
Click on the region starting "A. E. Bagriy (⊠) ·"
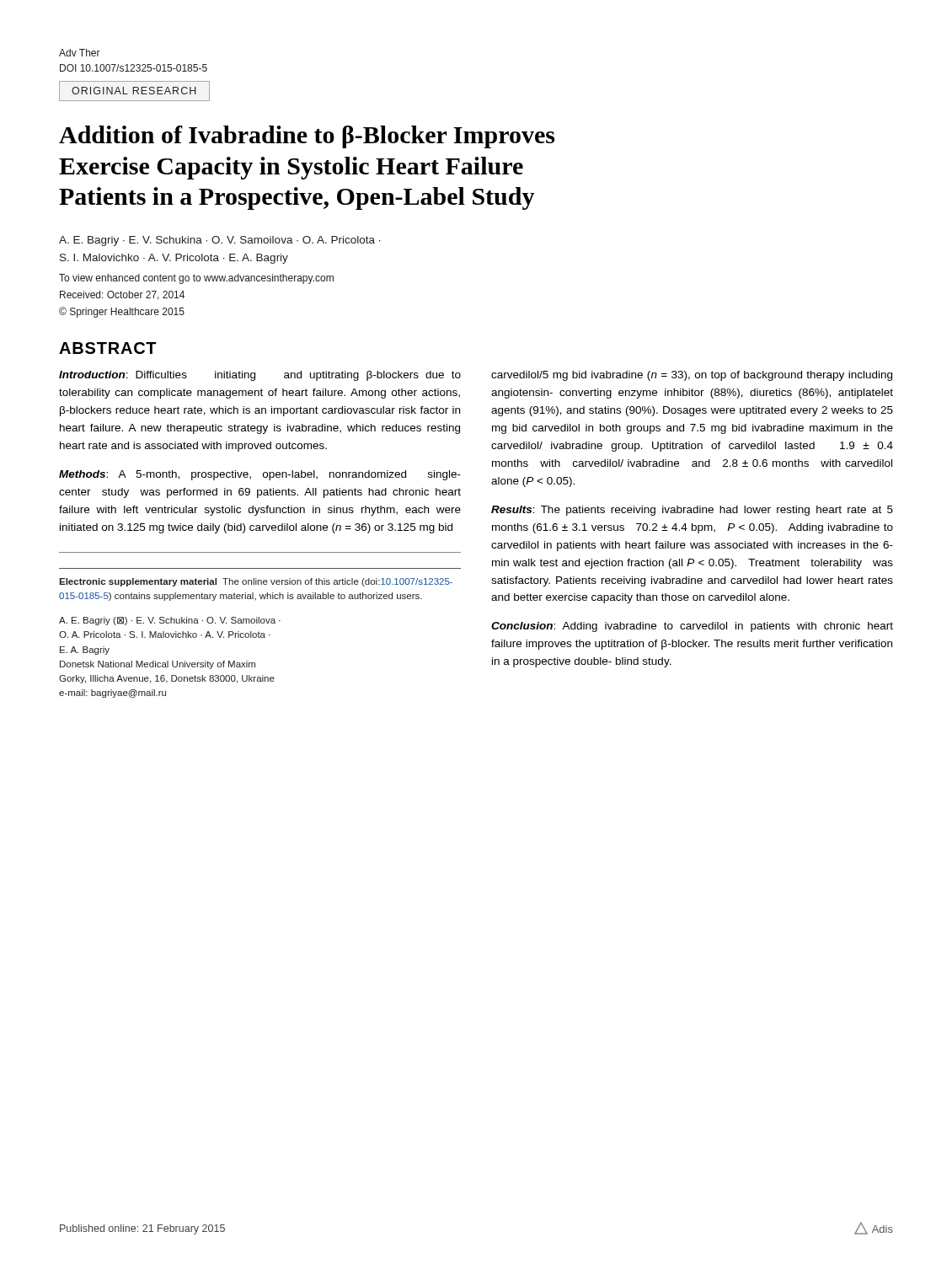pyautogui.click(x=170, y=657)
